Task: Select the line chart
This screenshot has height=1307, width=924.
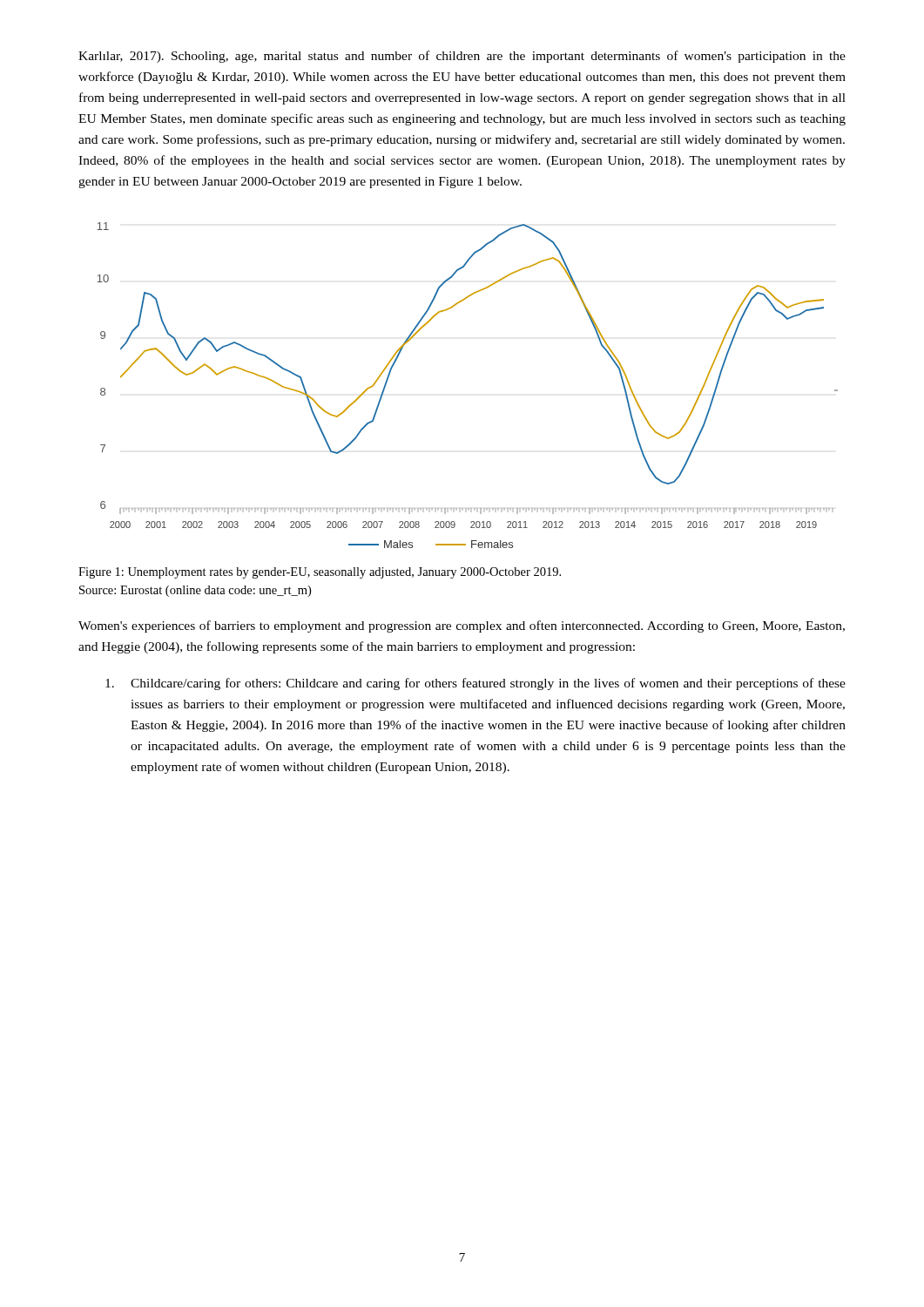Action: point(462,386)
